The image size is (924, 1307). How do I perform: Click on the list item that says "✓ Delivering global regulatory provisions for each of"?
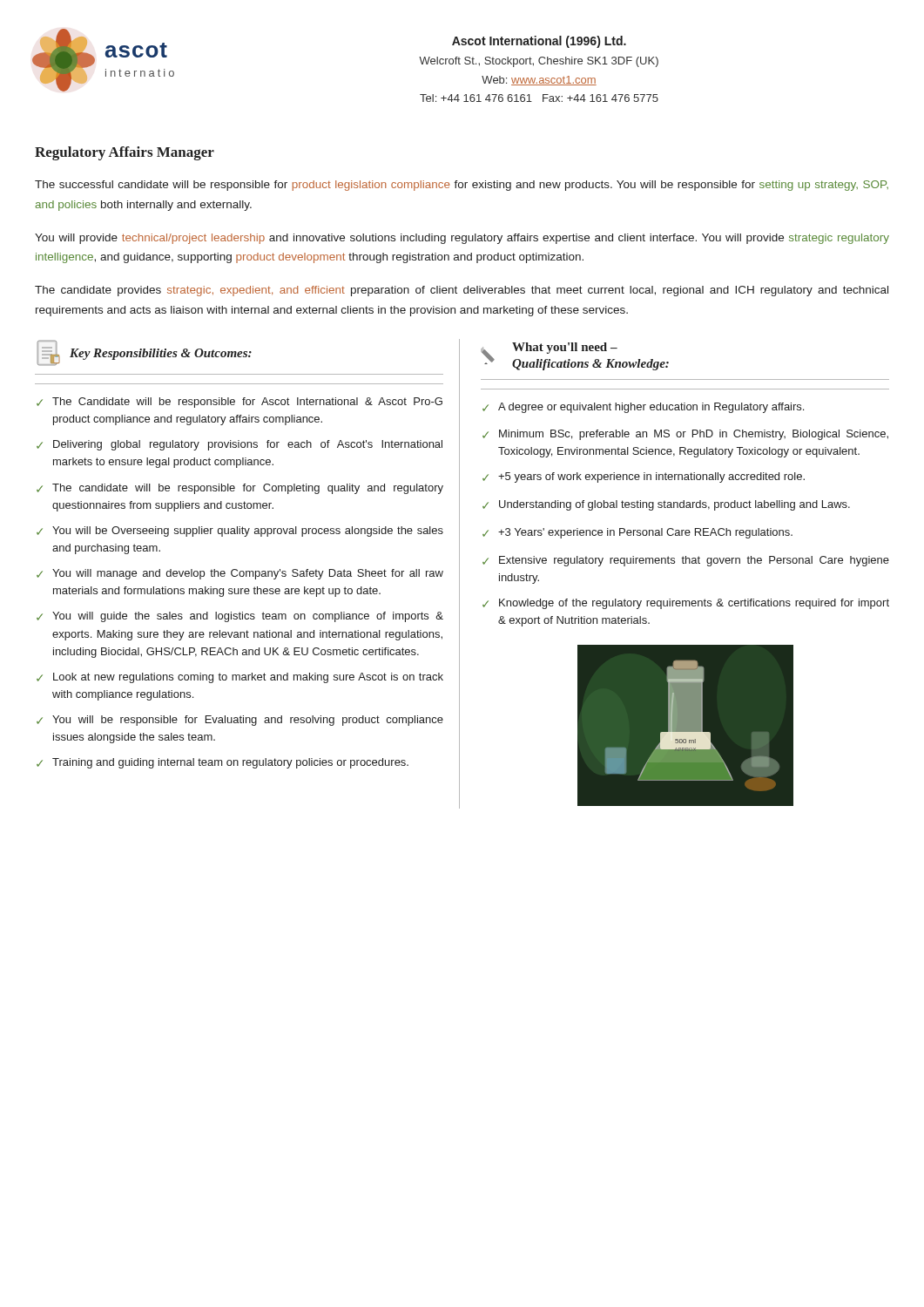[x=239, y=453]
